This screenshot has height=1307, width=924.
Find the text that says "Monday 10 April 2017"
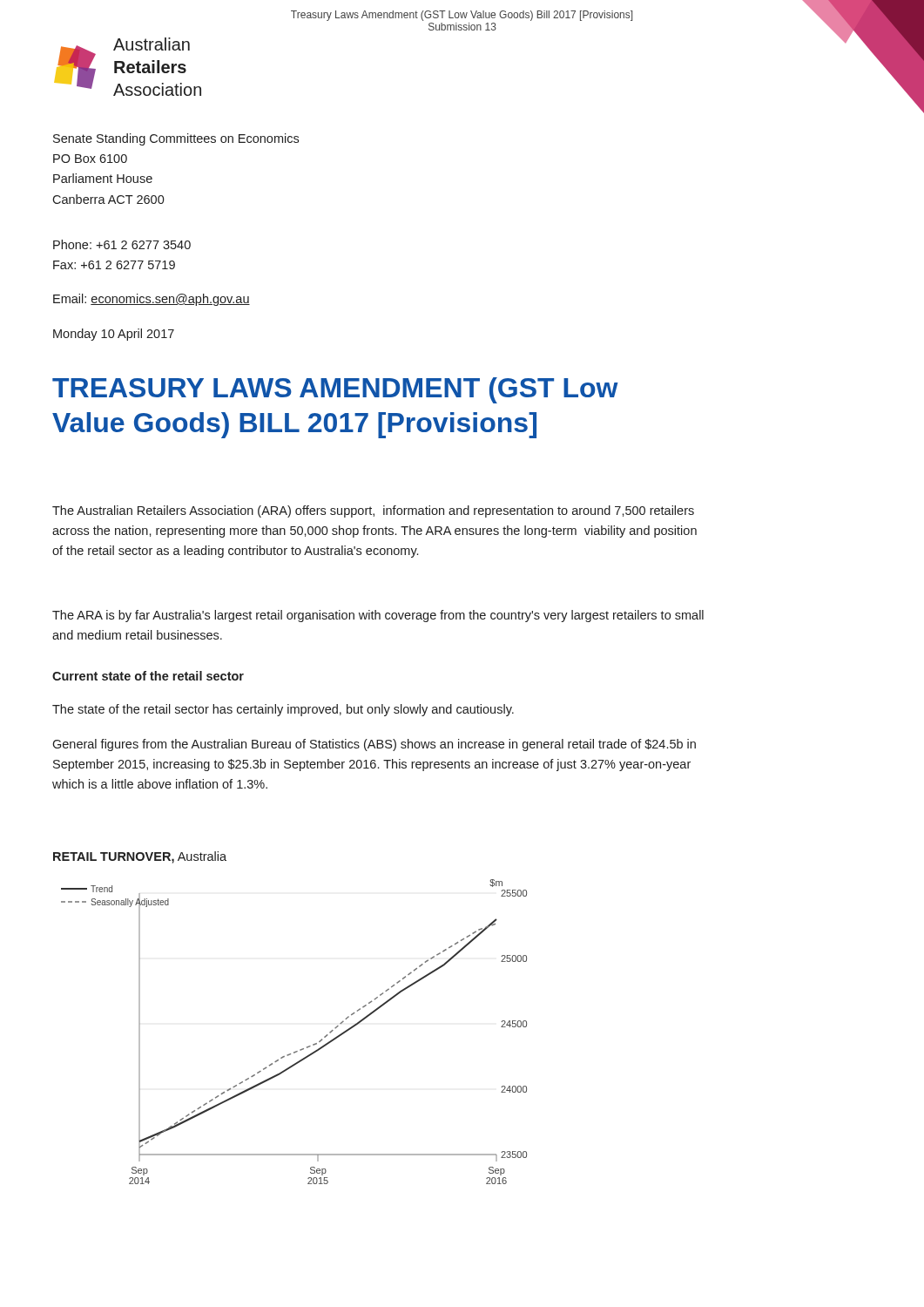pos(113,334)
